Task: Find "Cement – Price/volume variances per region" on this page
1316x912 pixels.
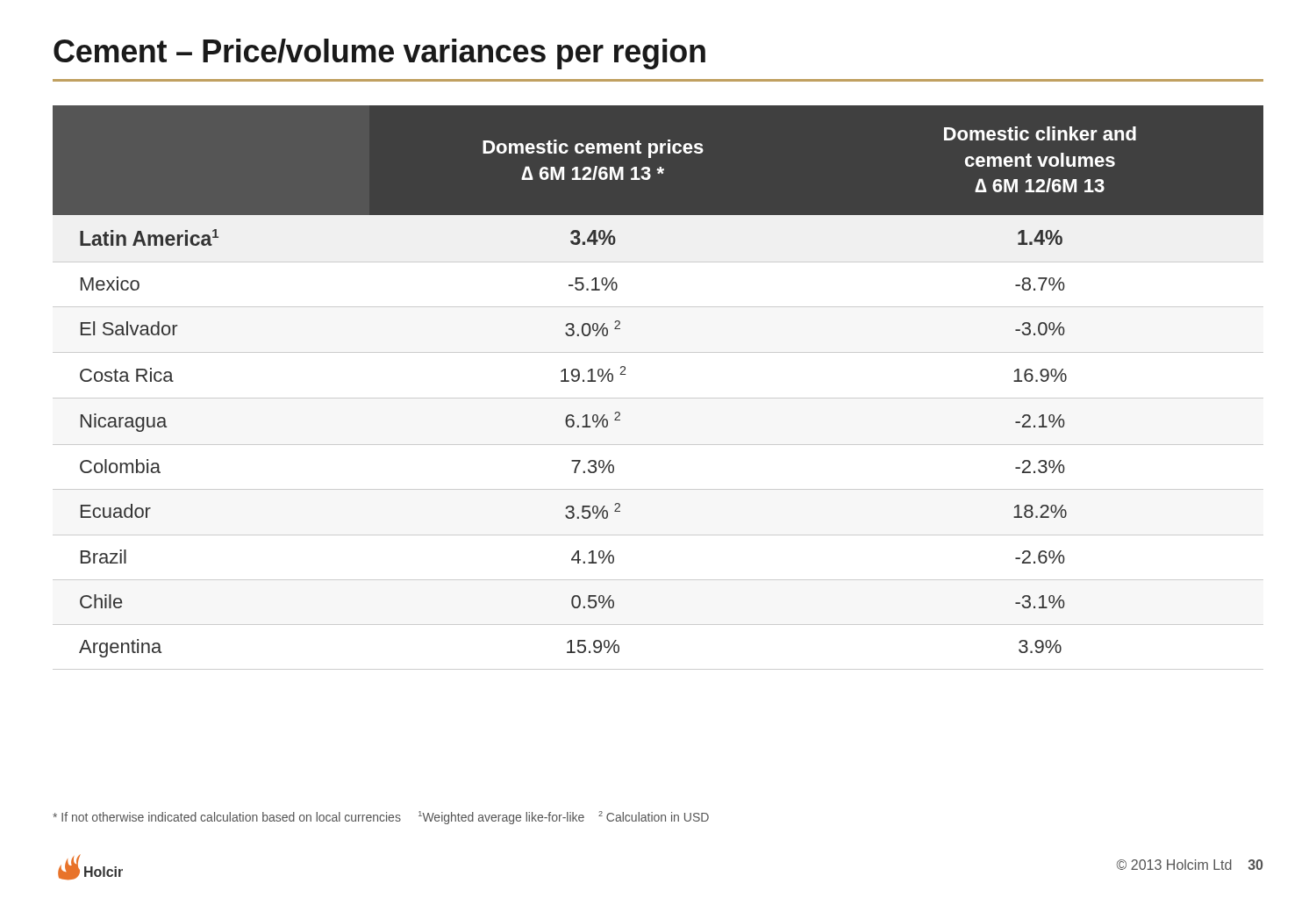Action: point(658,58)
